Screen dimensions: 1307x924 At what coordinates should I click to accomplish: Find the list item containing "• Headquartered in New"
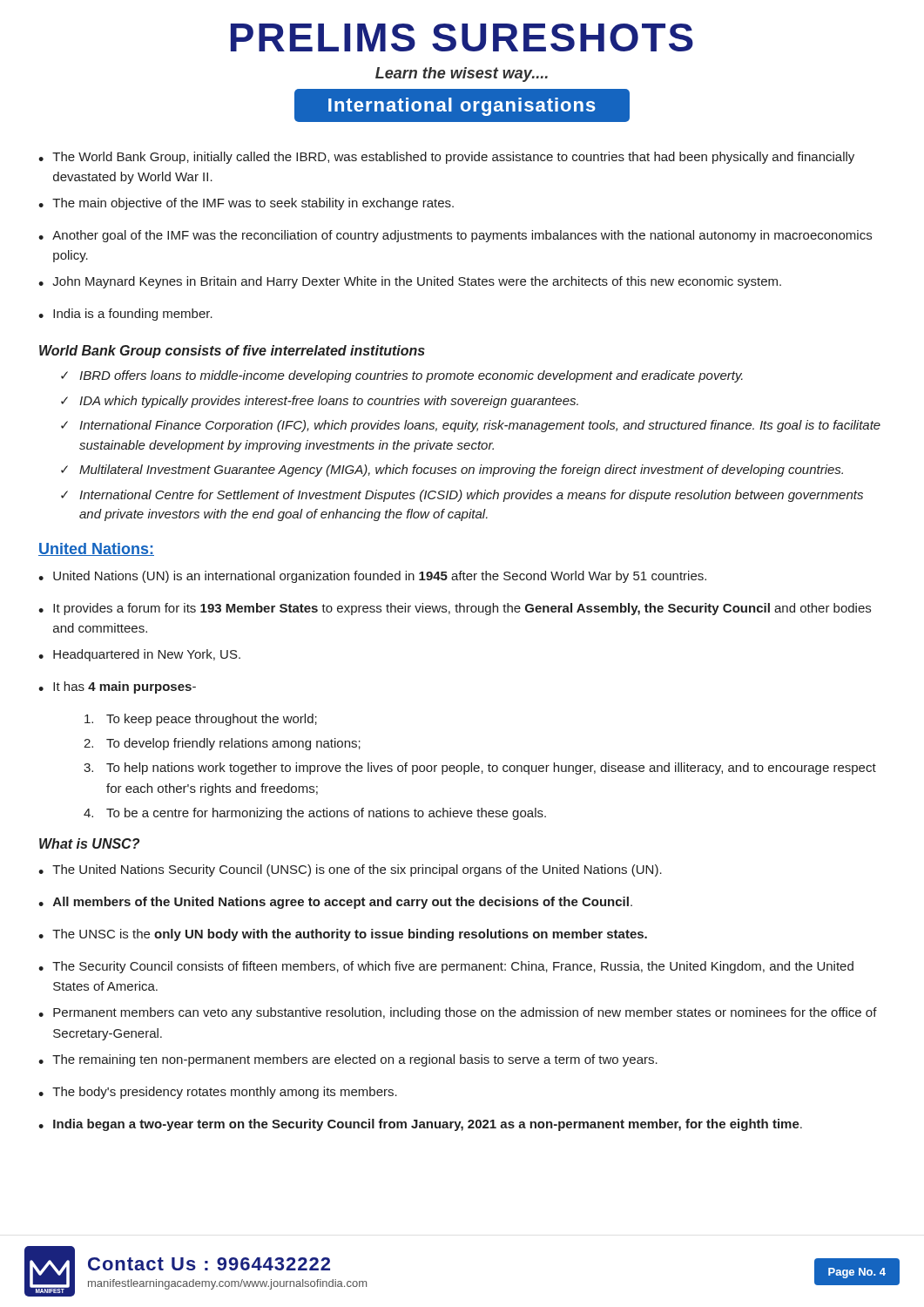(x=140, y=657)
